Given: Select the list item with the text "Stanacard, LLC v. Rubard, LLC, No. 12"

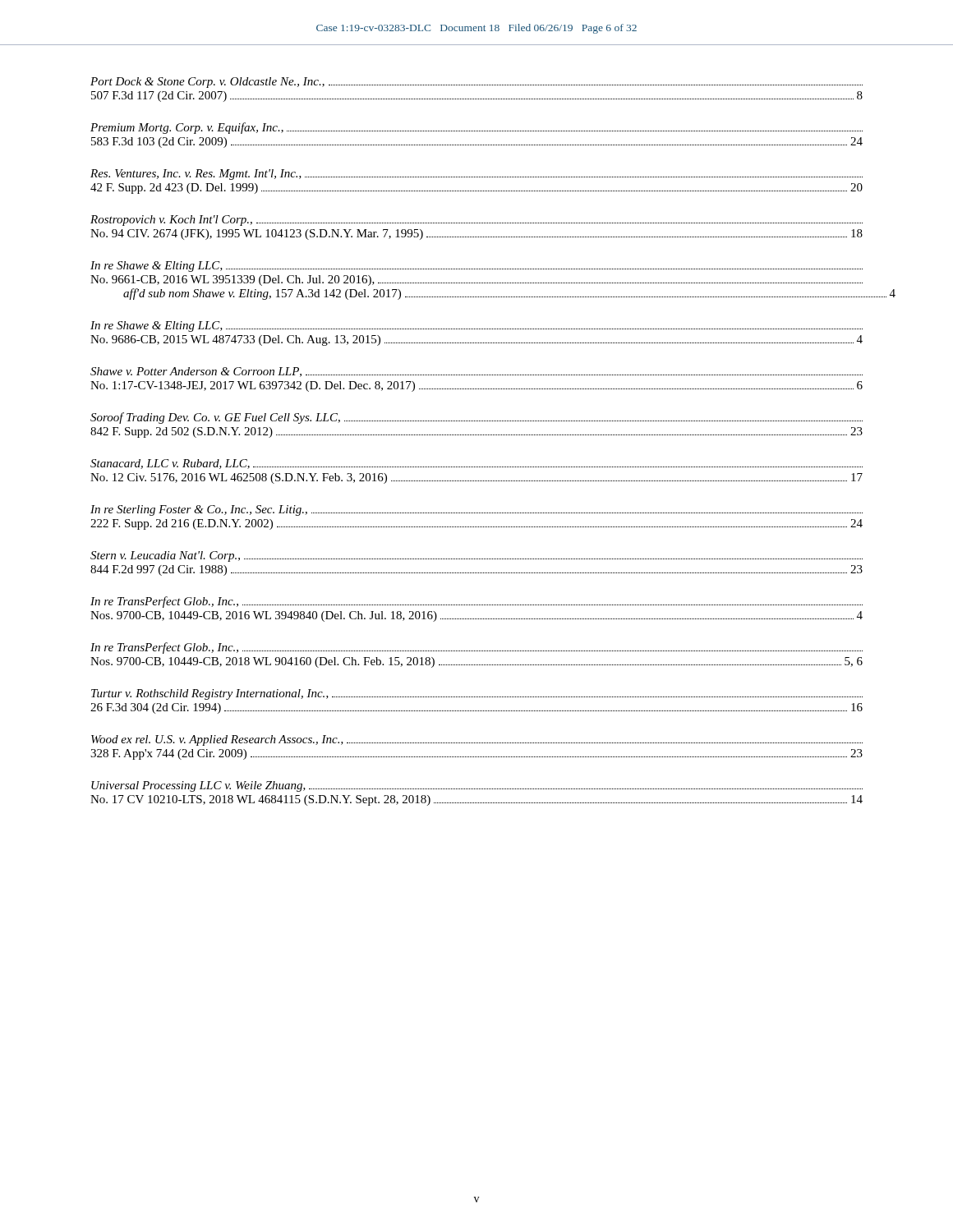Looking at the screenshot, I should pos(476,471).
